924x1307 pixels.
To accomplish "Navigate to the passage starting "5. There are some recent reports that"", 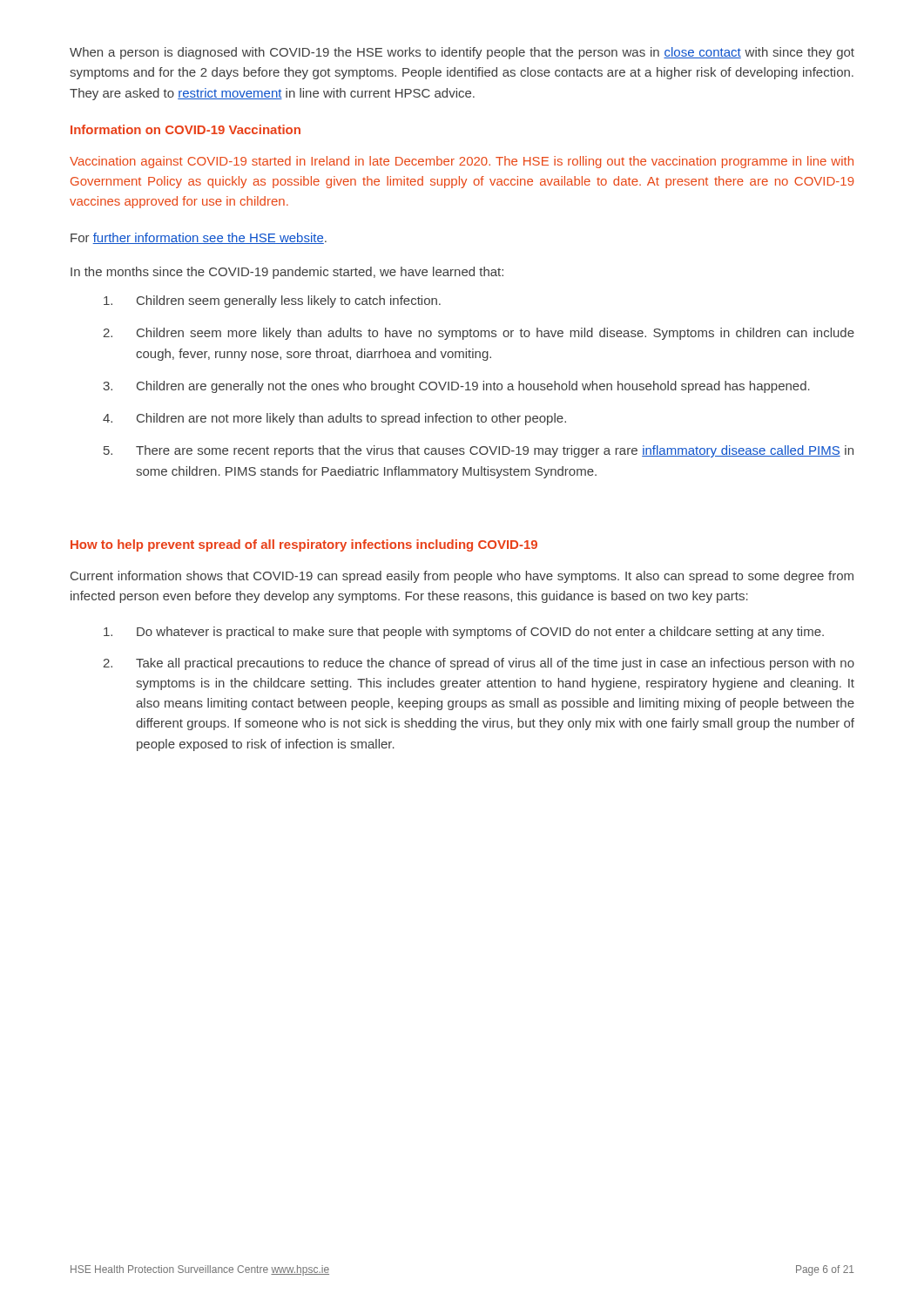I will 462,460.
